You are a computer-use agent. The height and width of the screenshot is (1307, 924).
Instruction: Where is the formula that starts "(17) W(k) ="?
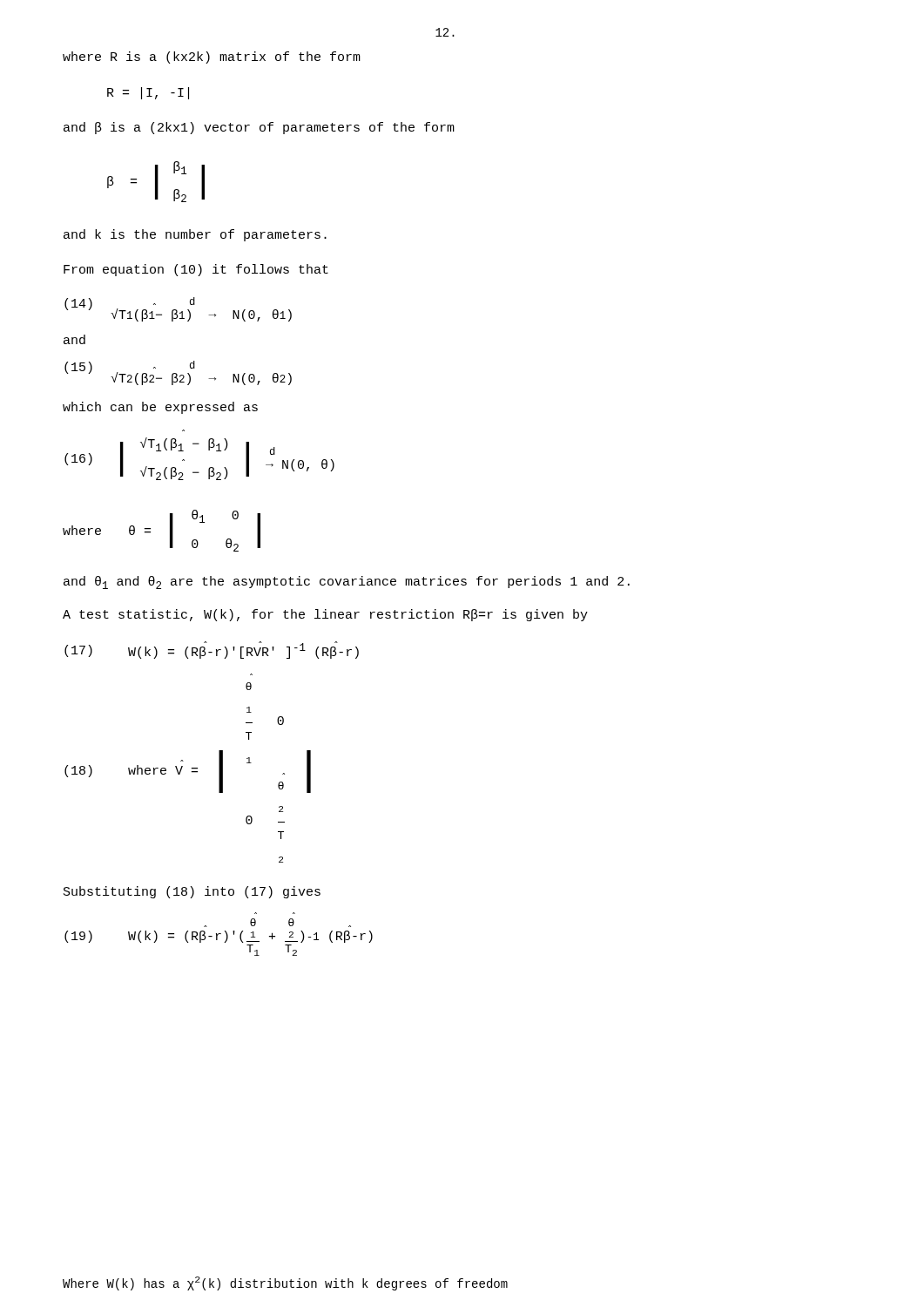point(212,650)
